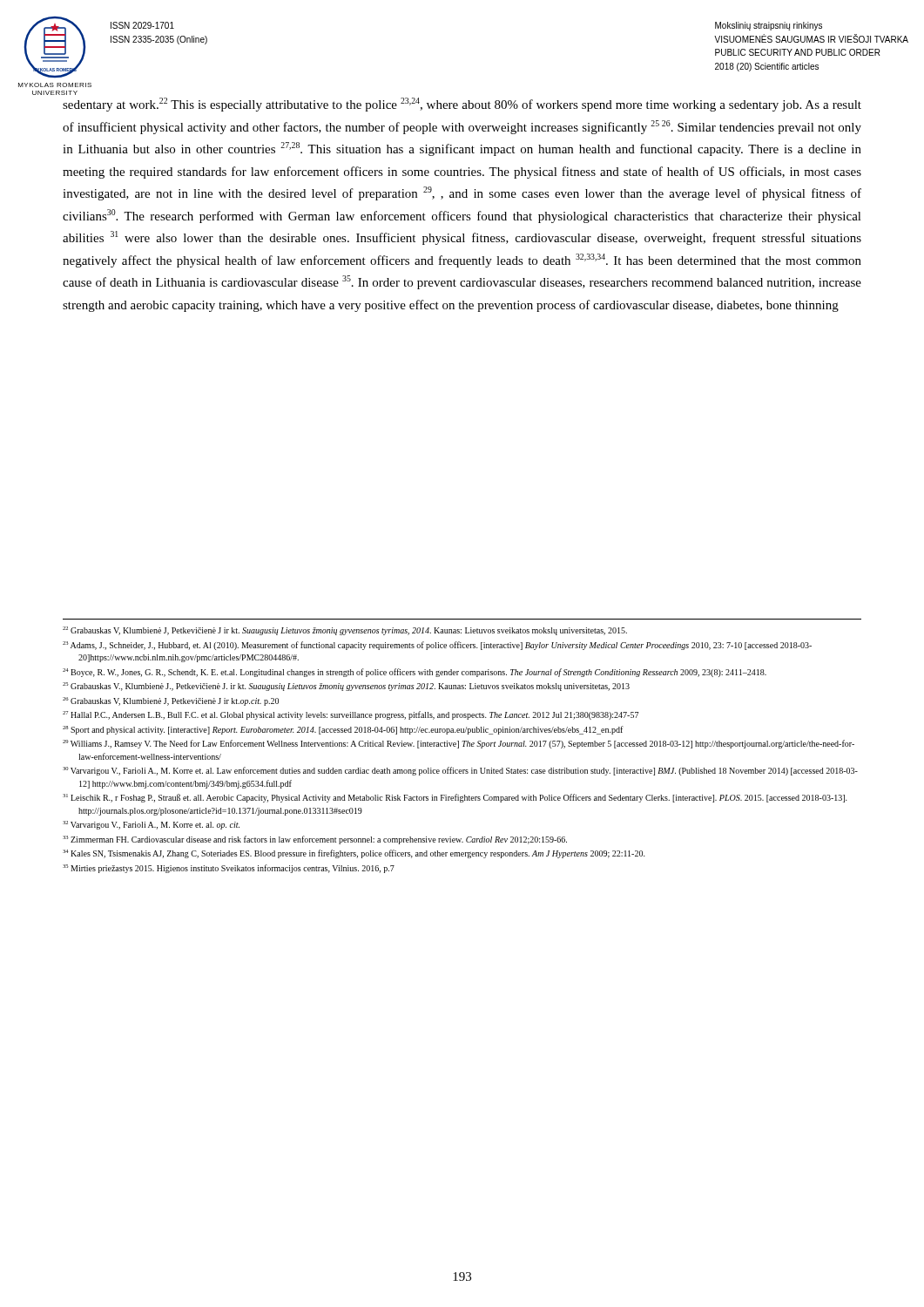
Task: Select the text block starting "26 Grabauskas V, Klumbienė J, Petkevičienė J"
Action: (x=171, y=701)
